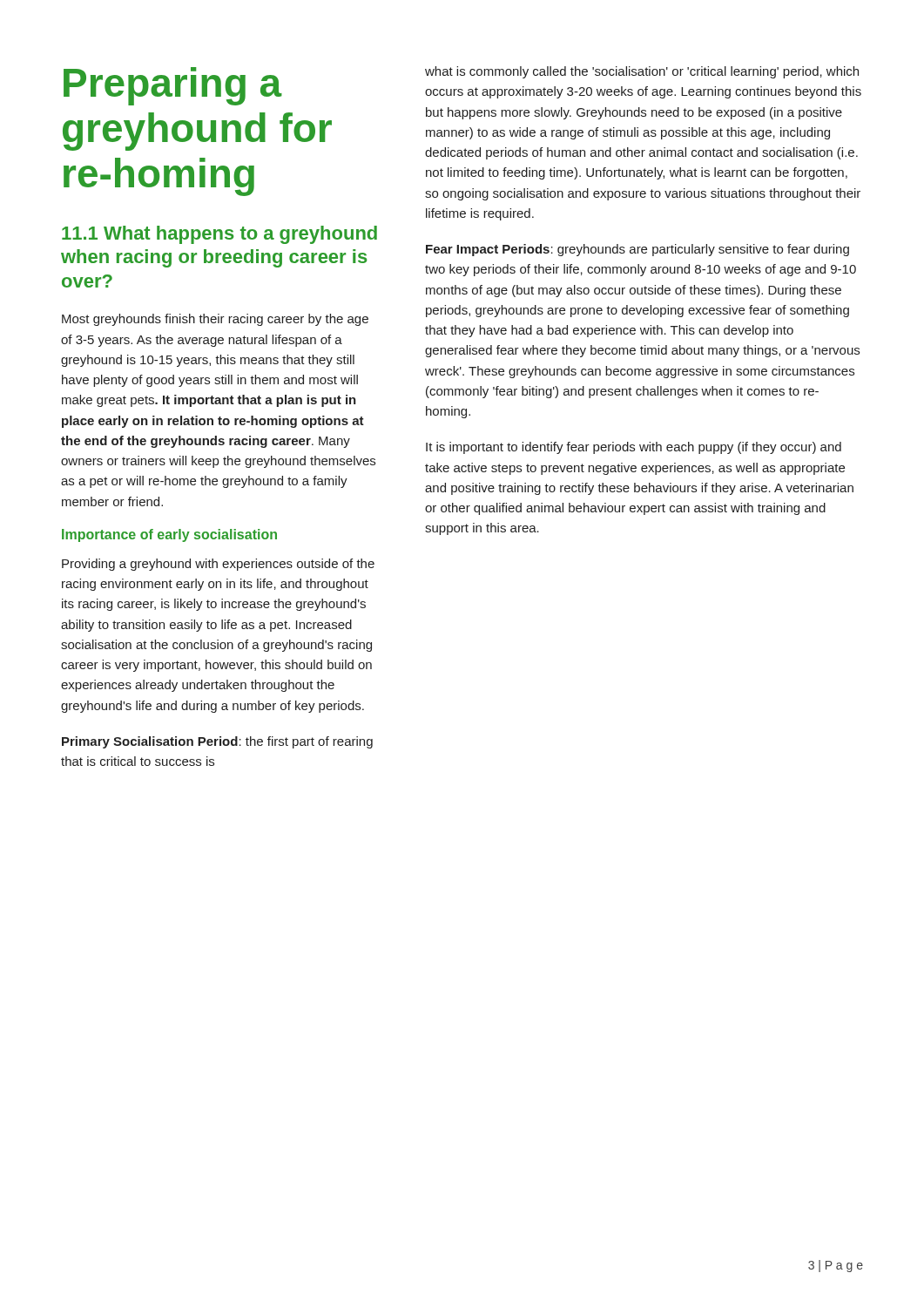The image size is (924, 1307).
Task: Locate the block starting "Preparing a greyhound for re-homing"
Action: point(197,129)
